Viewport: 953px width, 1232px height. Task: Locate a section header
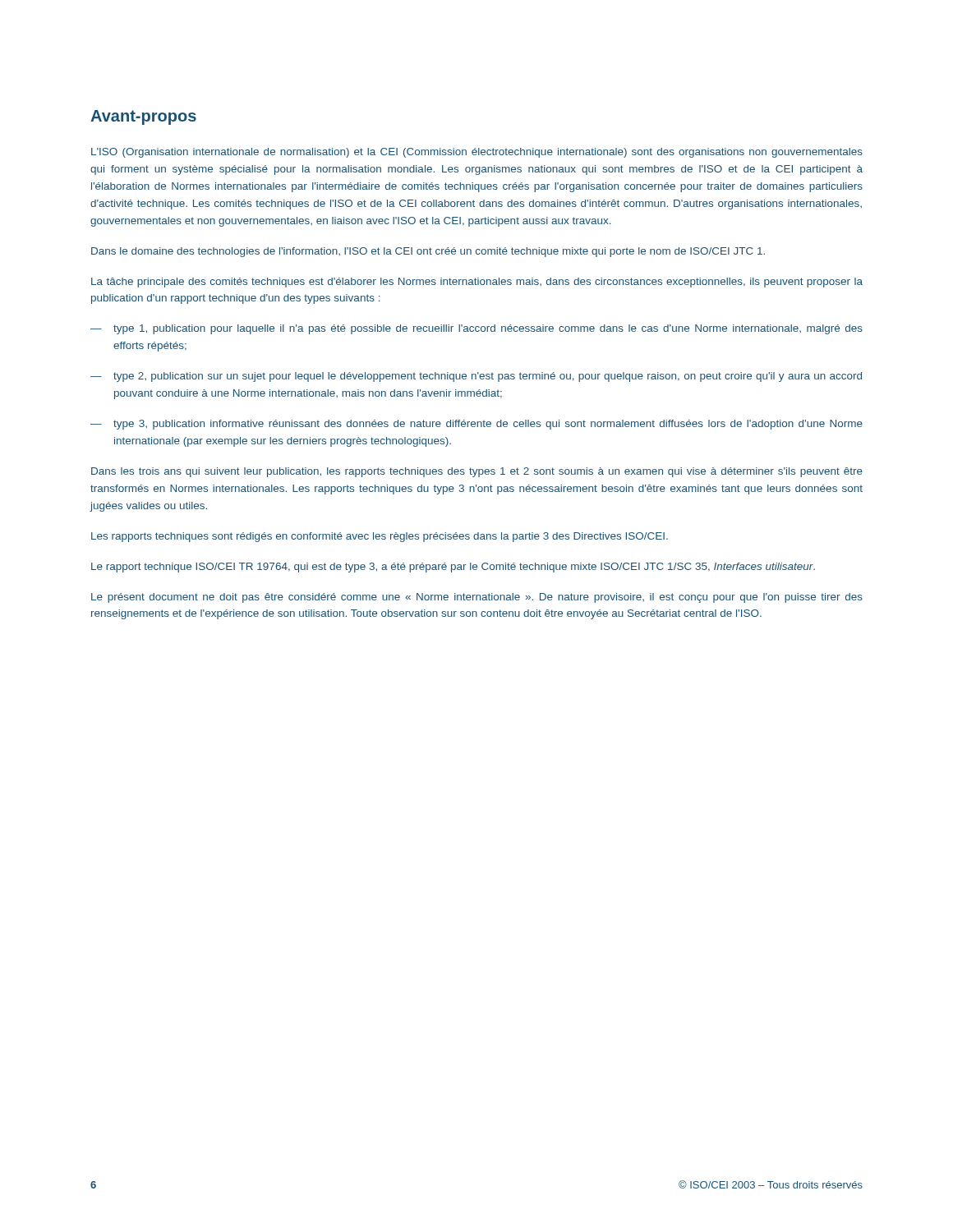point(143,116)
